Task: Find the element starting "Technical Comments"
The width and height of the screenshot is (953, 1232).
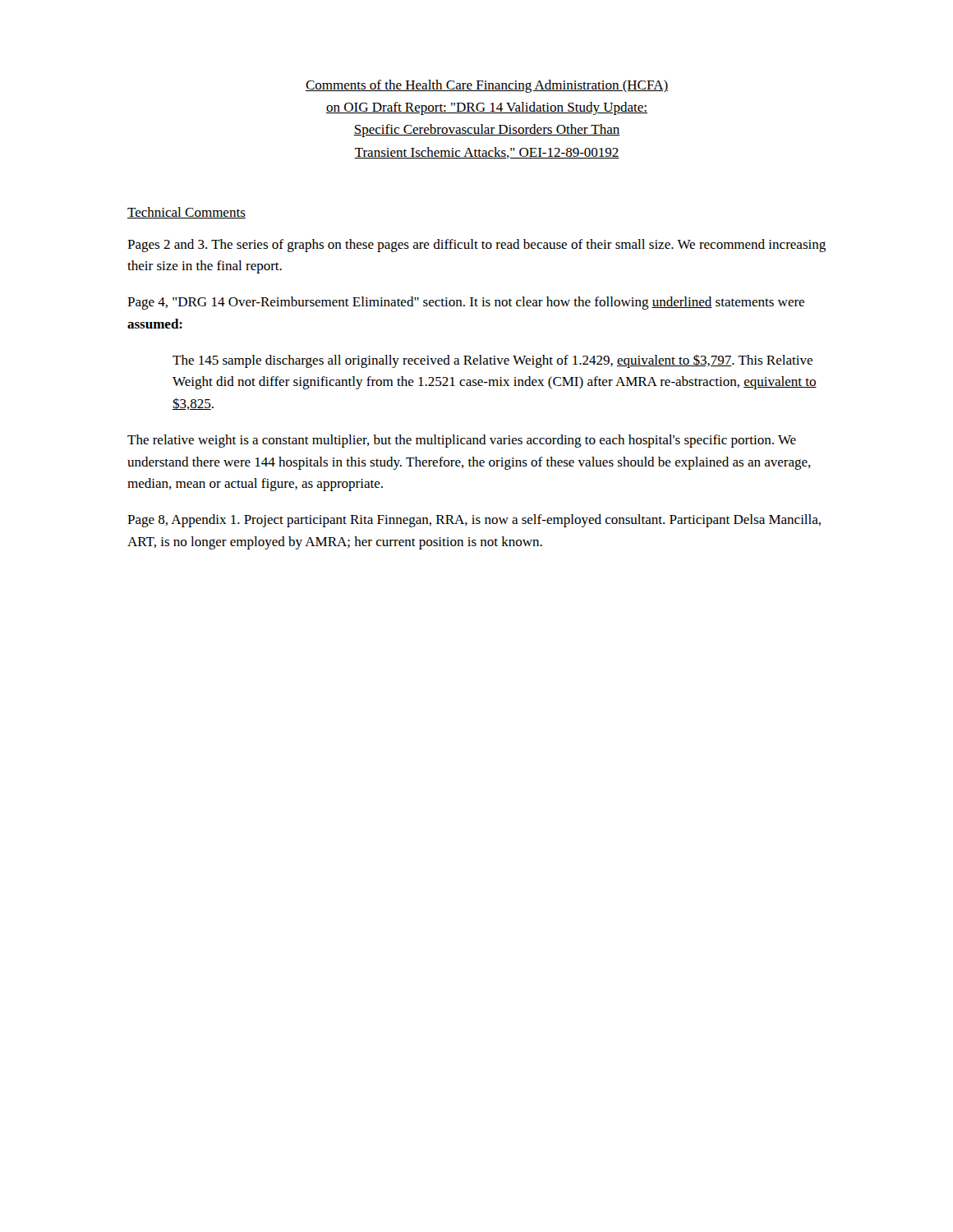Action: pyautogui.click(x=186, y=212)
